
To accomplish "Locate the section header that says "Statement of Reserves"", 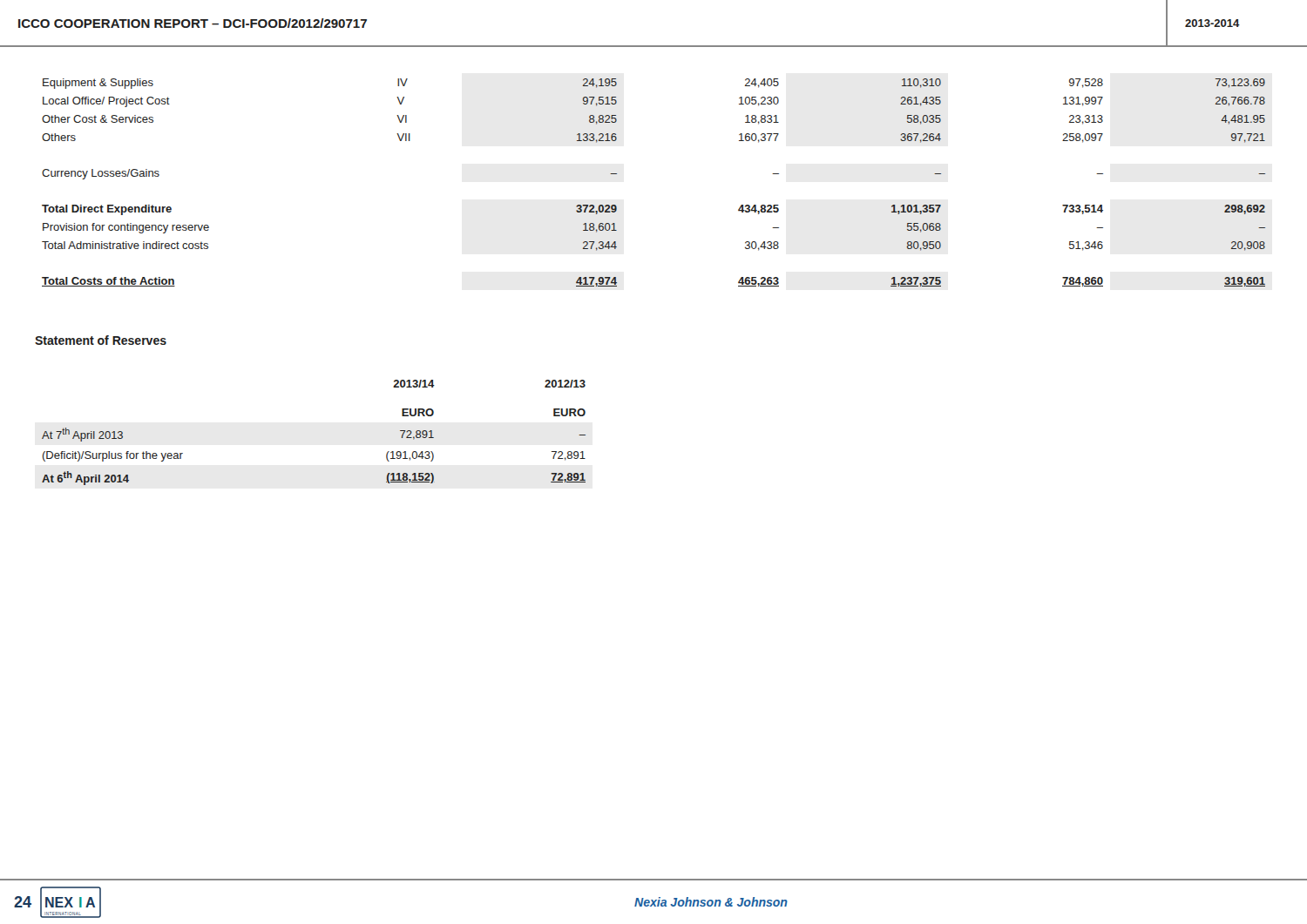I will point(101,341).
